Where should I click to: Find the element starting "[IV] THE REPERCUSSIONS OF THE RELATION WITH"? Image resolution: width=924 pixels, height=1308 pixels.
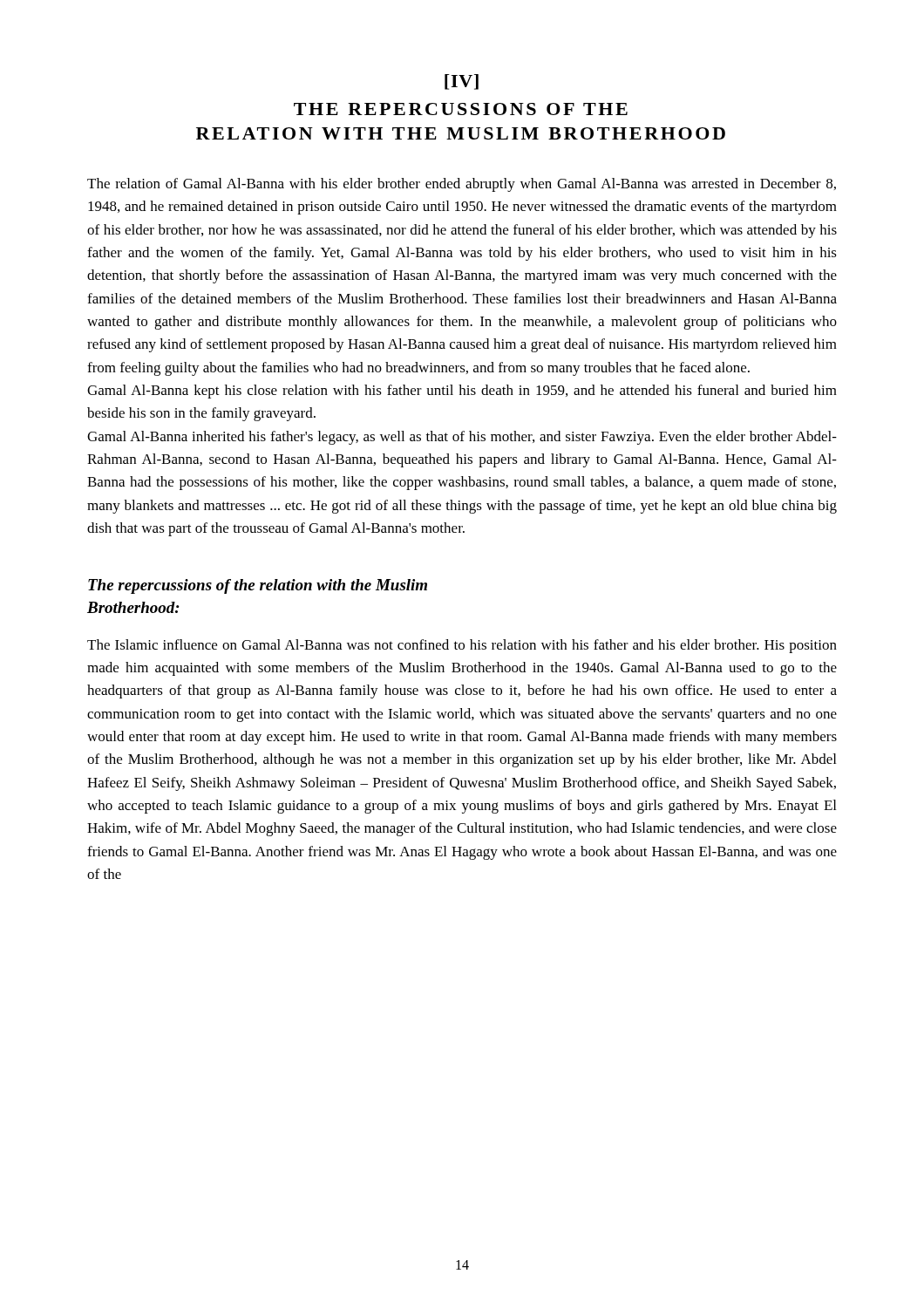coord(462,107)
